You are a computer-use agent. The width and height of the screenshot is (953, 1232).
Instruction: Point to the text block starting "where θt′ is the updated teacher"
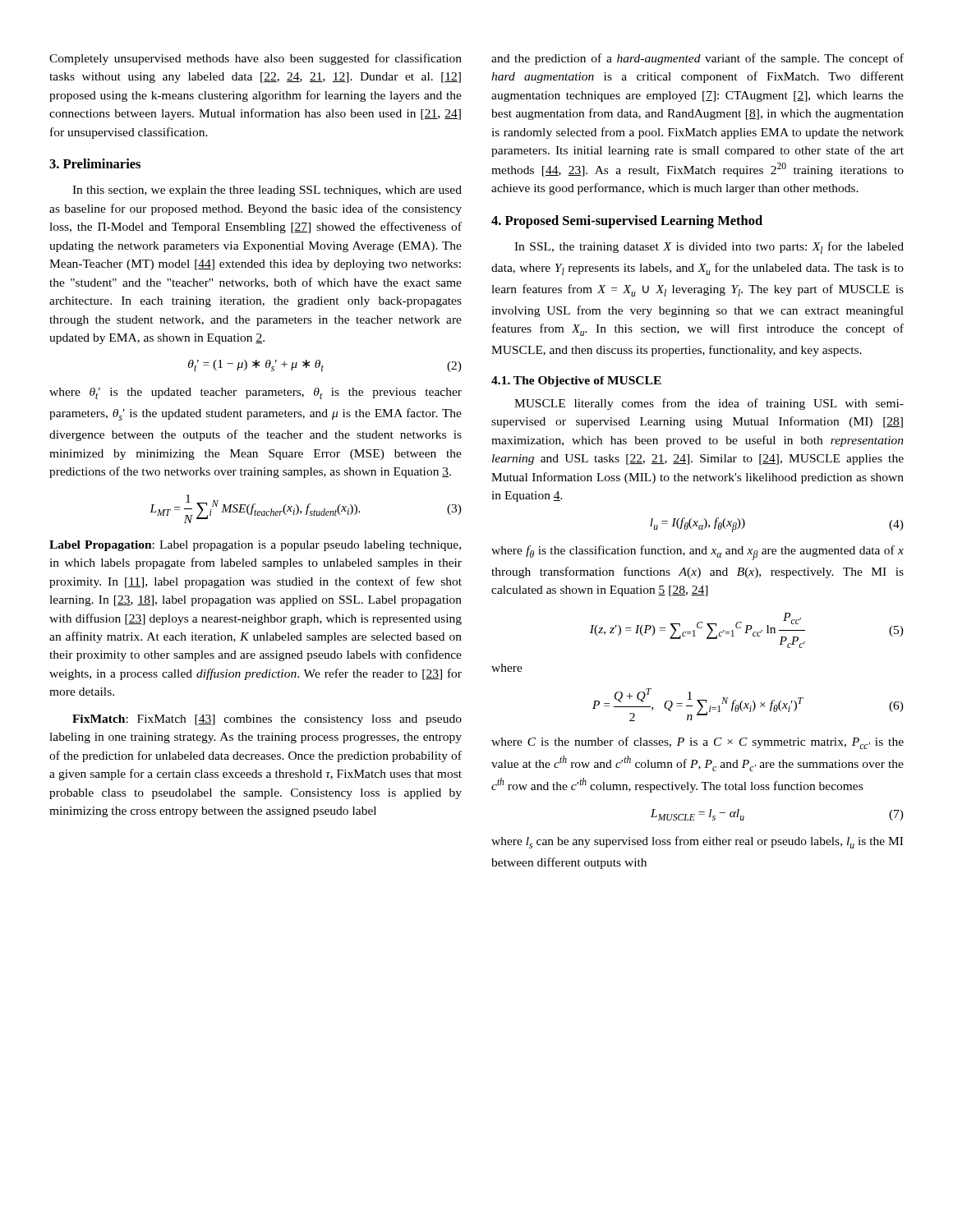click(255, 432)
